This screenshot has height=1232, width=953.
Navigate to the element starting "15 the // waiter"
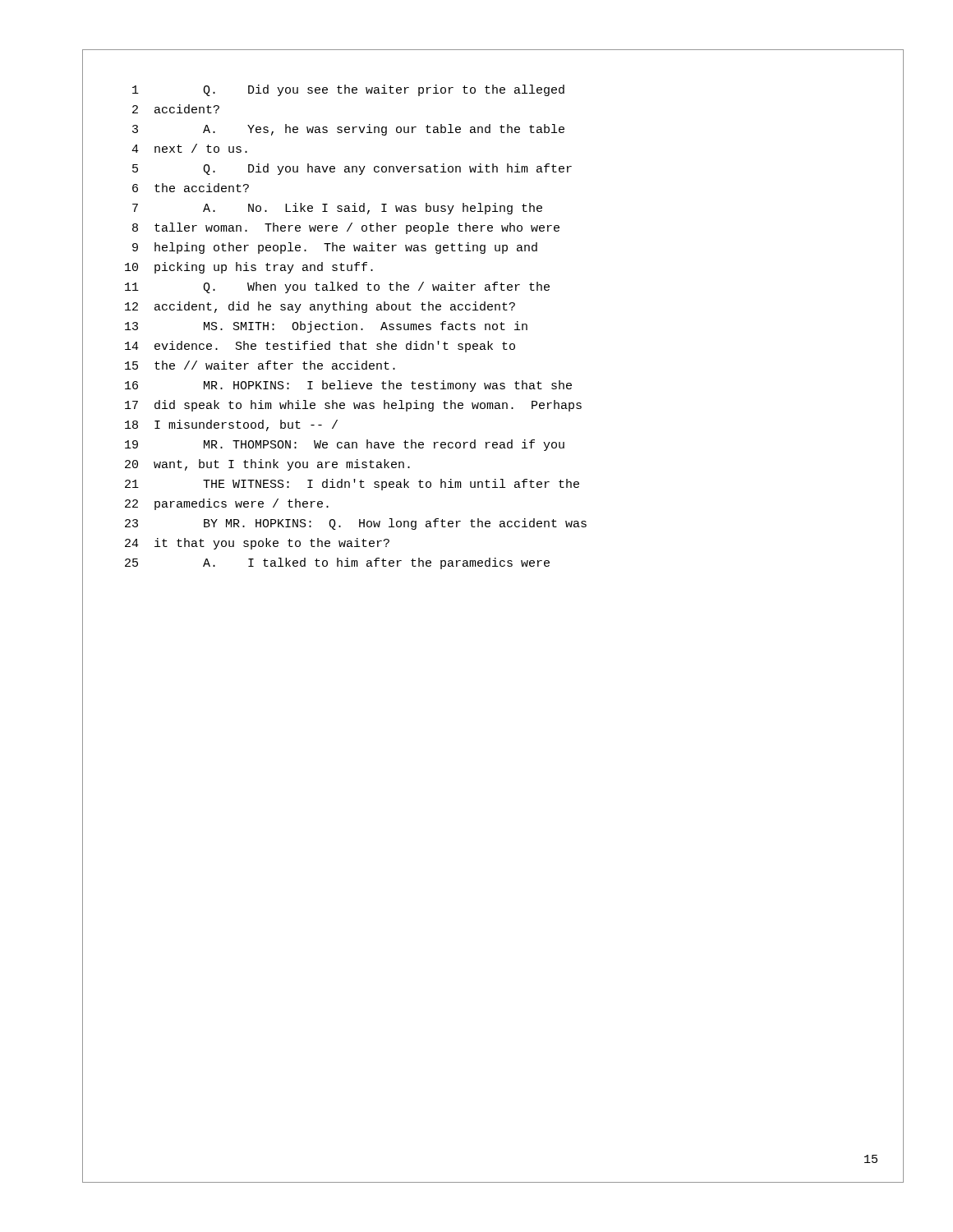260,365
